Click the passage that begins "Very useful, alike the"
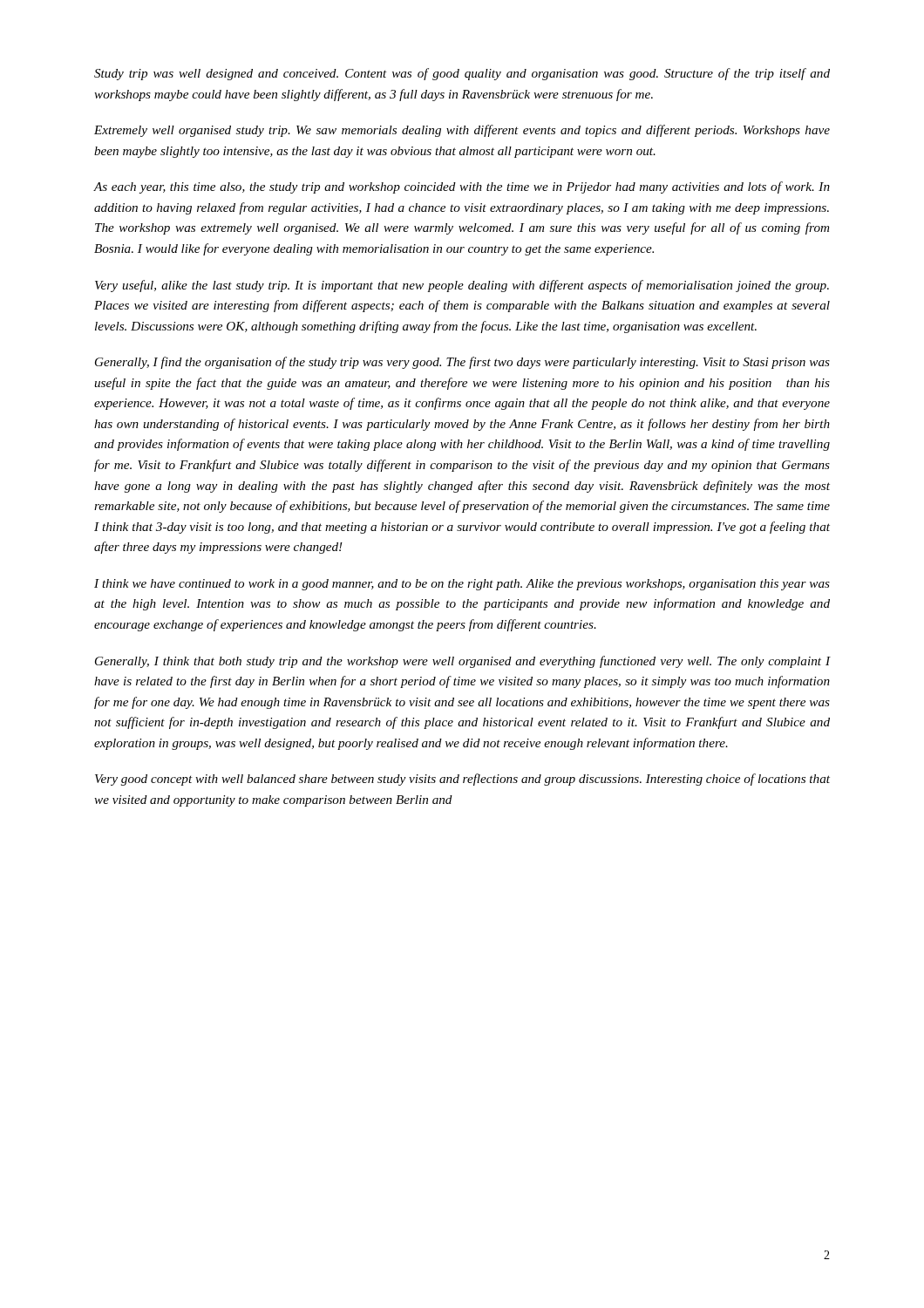924x1308 pixels. (462, 305)
